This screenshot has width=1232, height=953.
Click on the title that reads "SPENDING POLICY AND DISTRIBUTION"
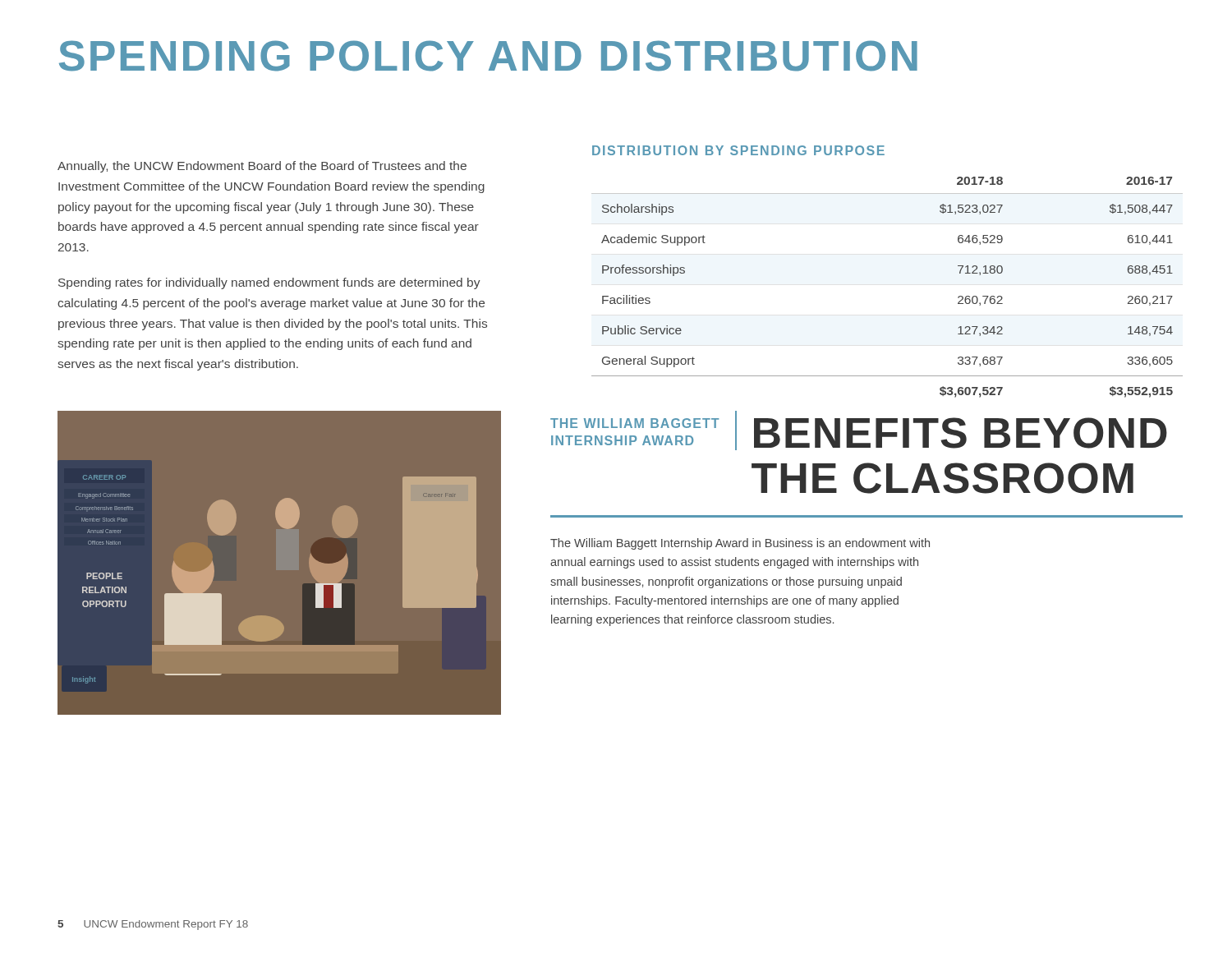point(490,56)
